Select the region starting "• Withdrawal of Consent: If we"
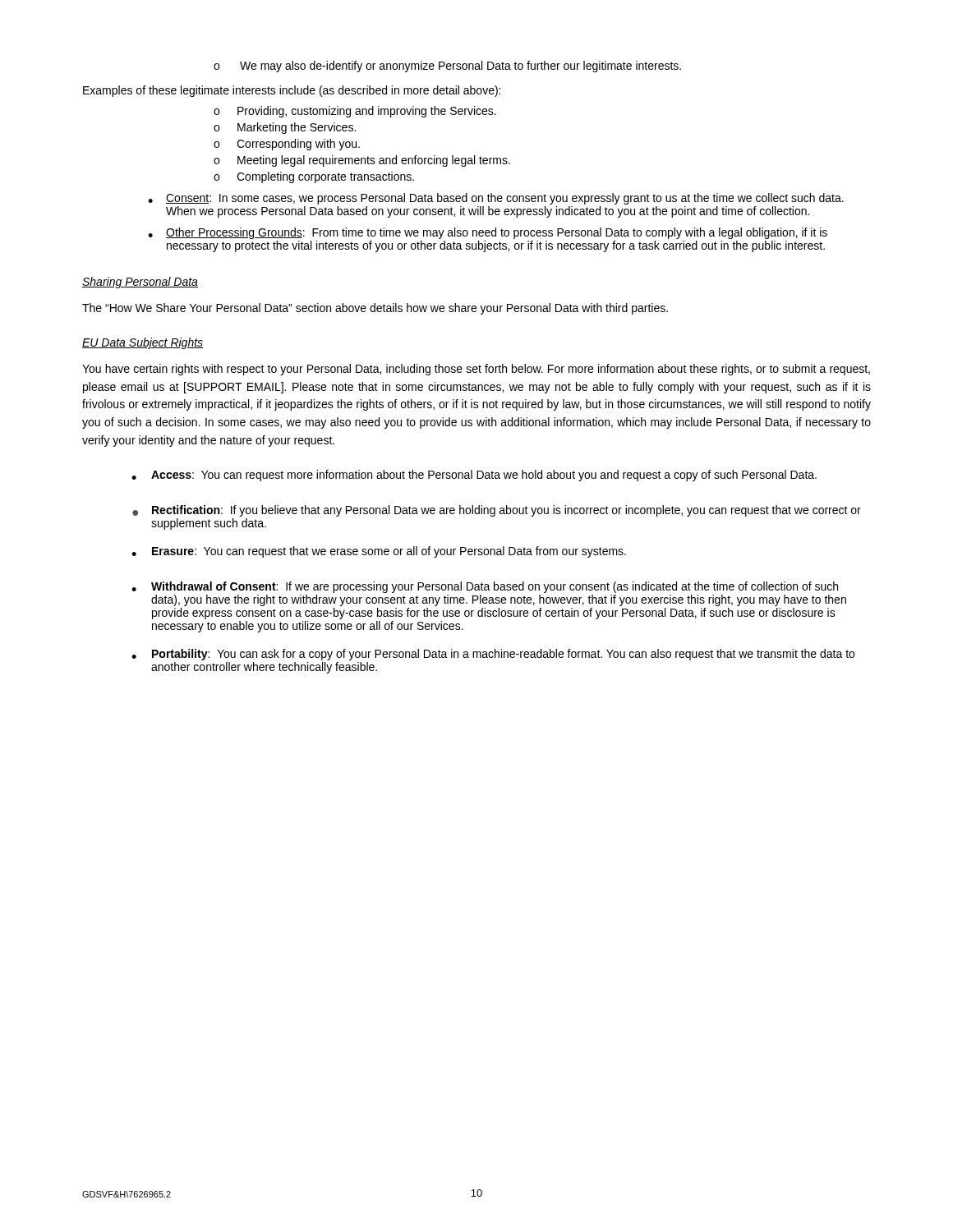This screenshot has width=953, height=1232. 501,606
